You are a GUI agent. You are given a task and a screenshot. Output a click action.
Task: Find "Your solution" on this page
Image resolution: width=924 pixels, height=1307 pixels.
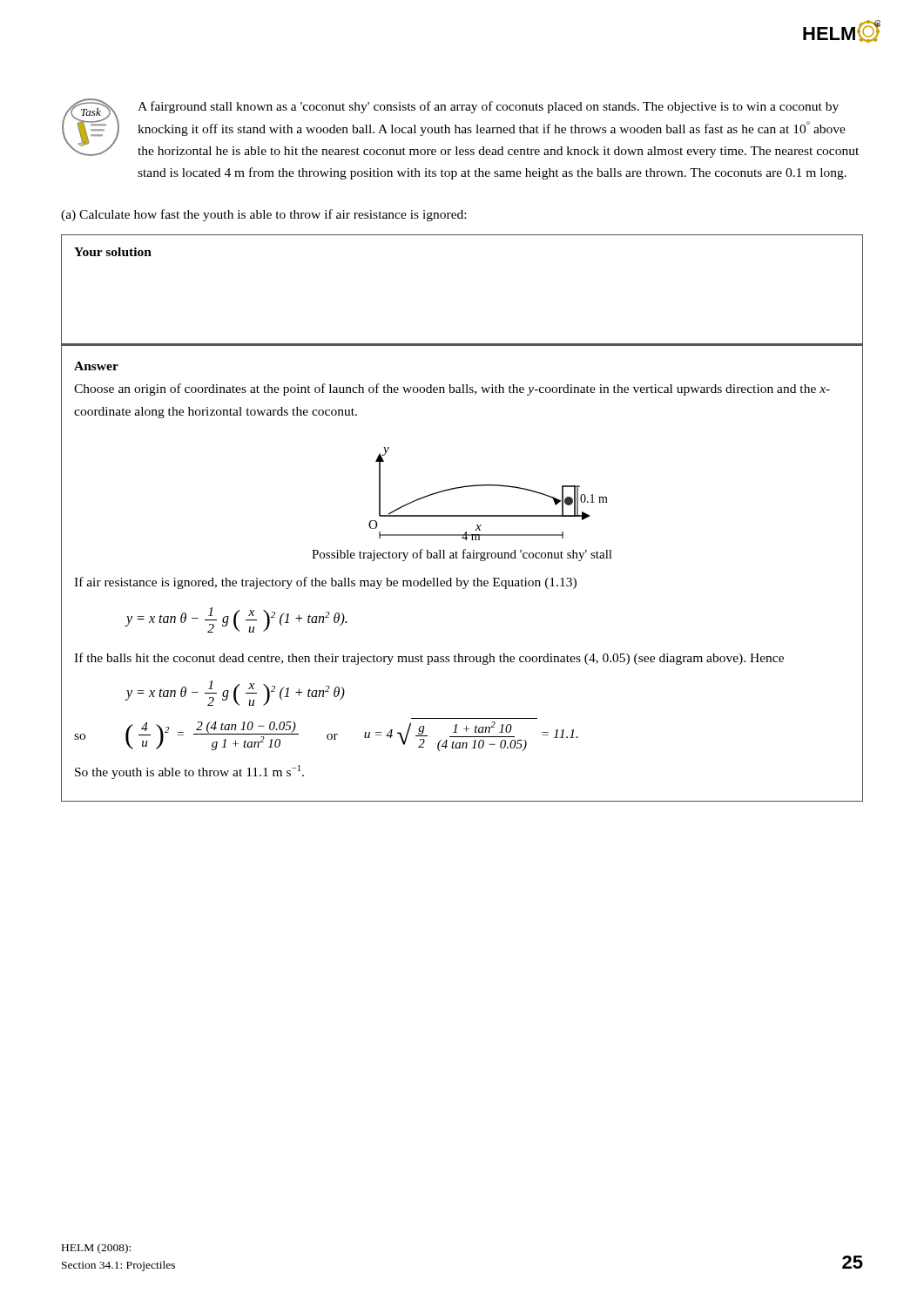[x=113, y=252]
